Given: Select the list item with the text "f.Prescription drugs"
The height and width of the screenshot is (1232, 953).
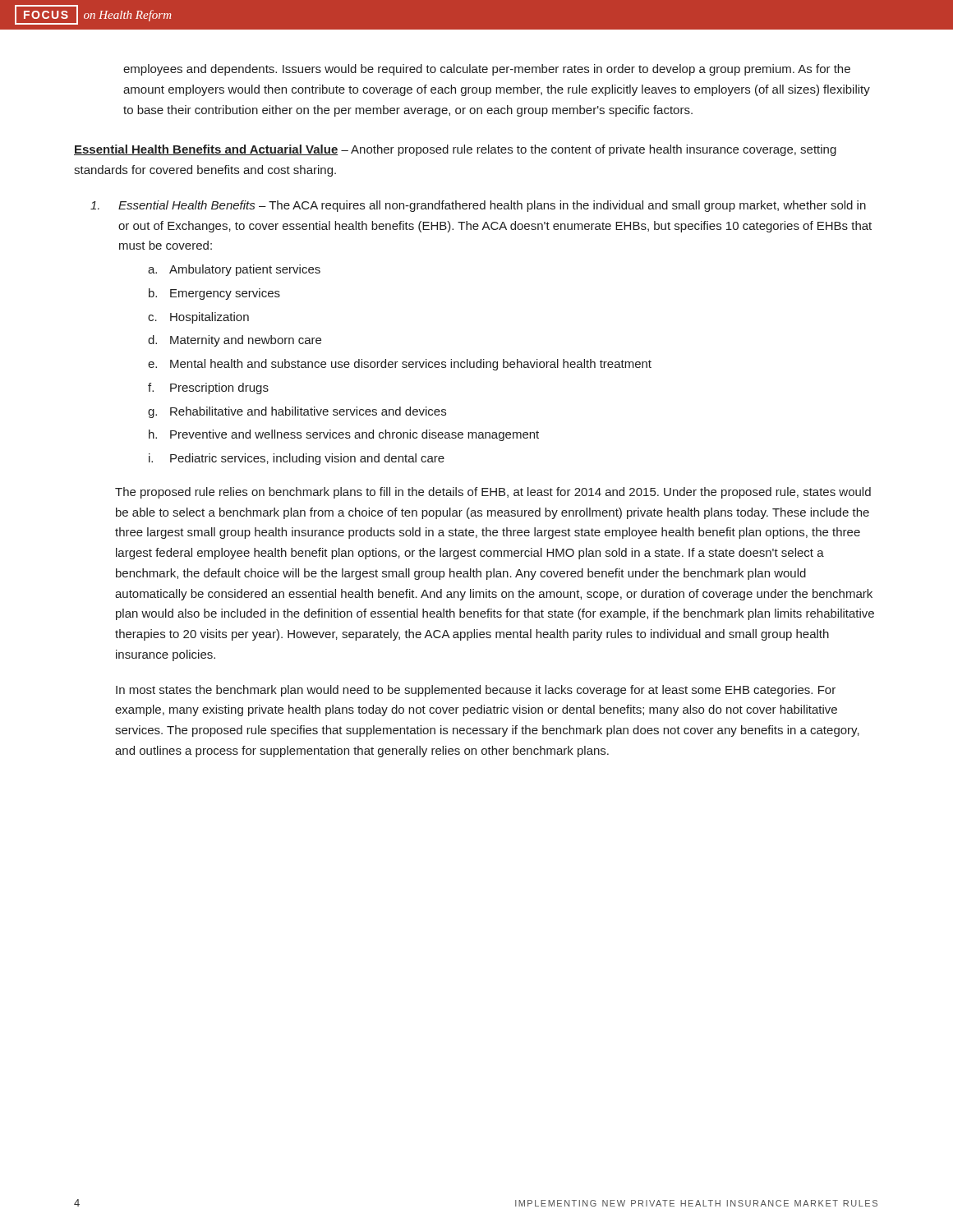Looking at the screenshot, I should tap(208, 388).
